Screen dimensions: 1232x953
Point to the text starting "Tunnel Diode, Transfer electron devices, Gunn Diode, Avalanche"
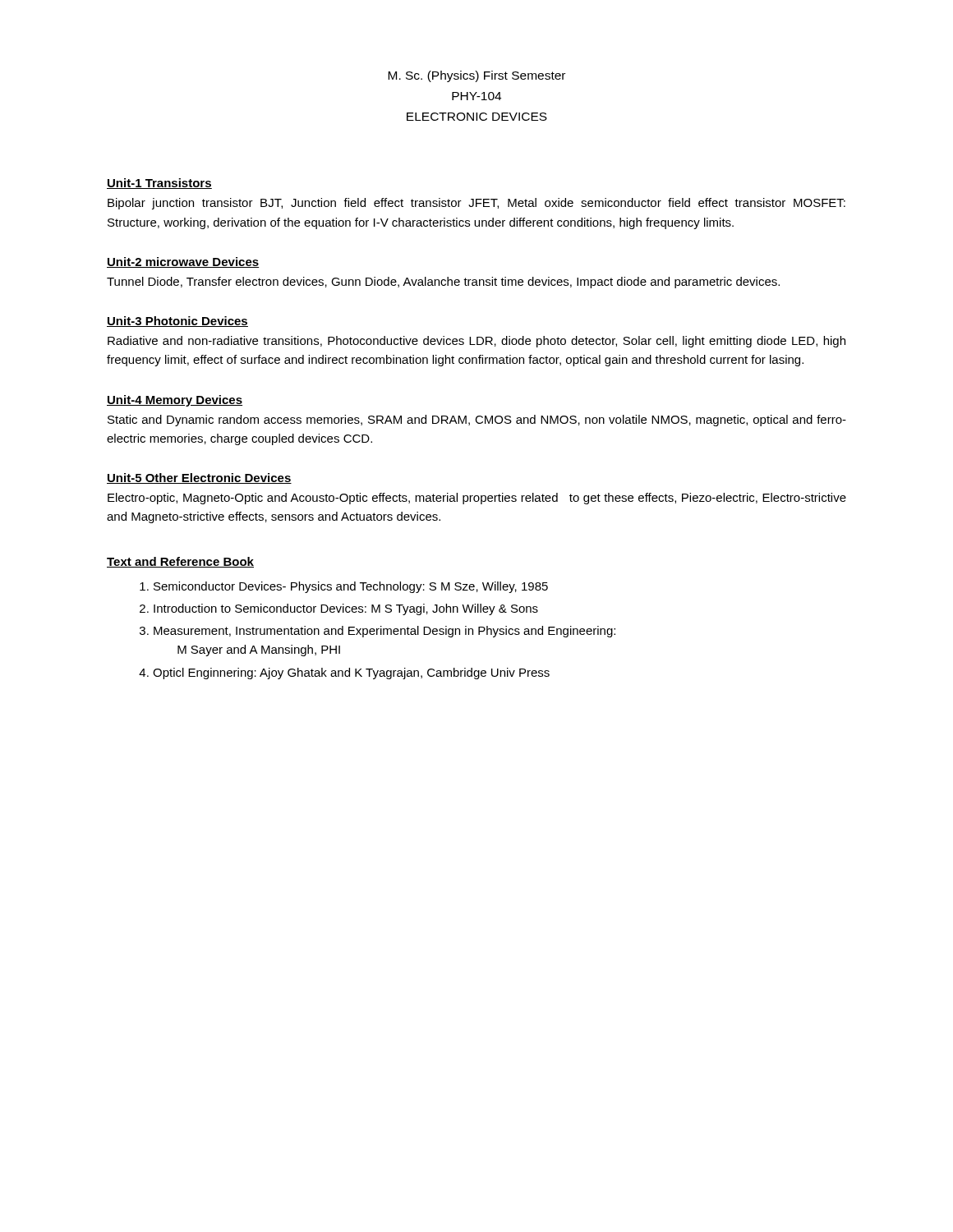[444, 281]
